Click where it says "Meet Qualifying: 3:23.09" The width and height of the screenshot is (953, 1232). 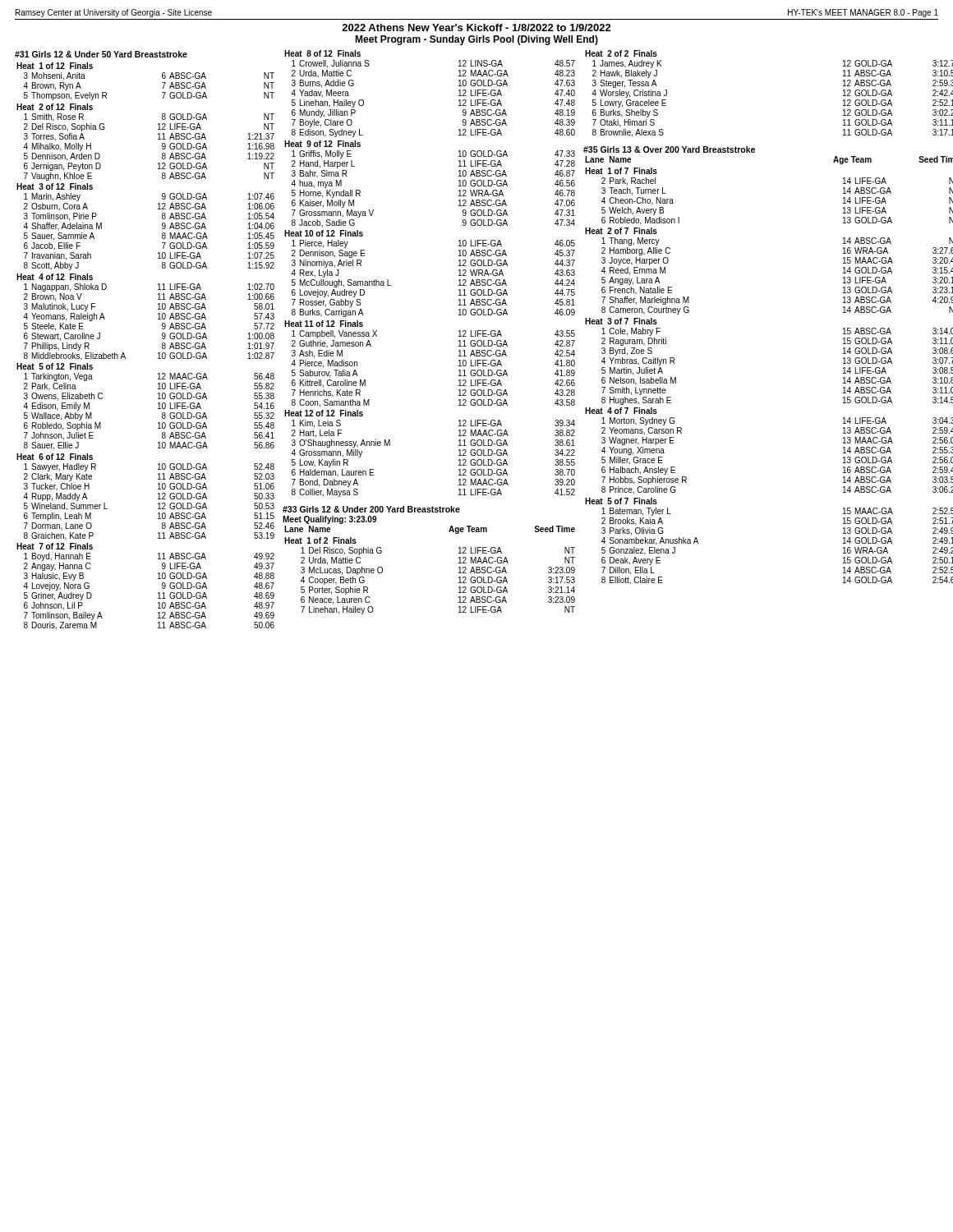tap(330, 519)
